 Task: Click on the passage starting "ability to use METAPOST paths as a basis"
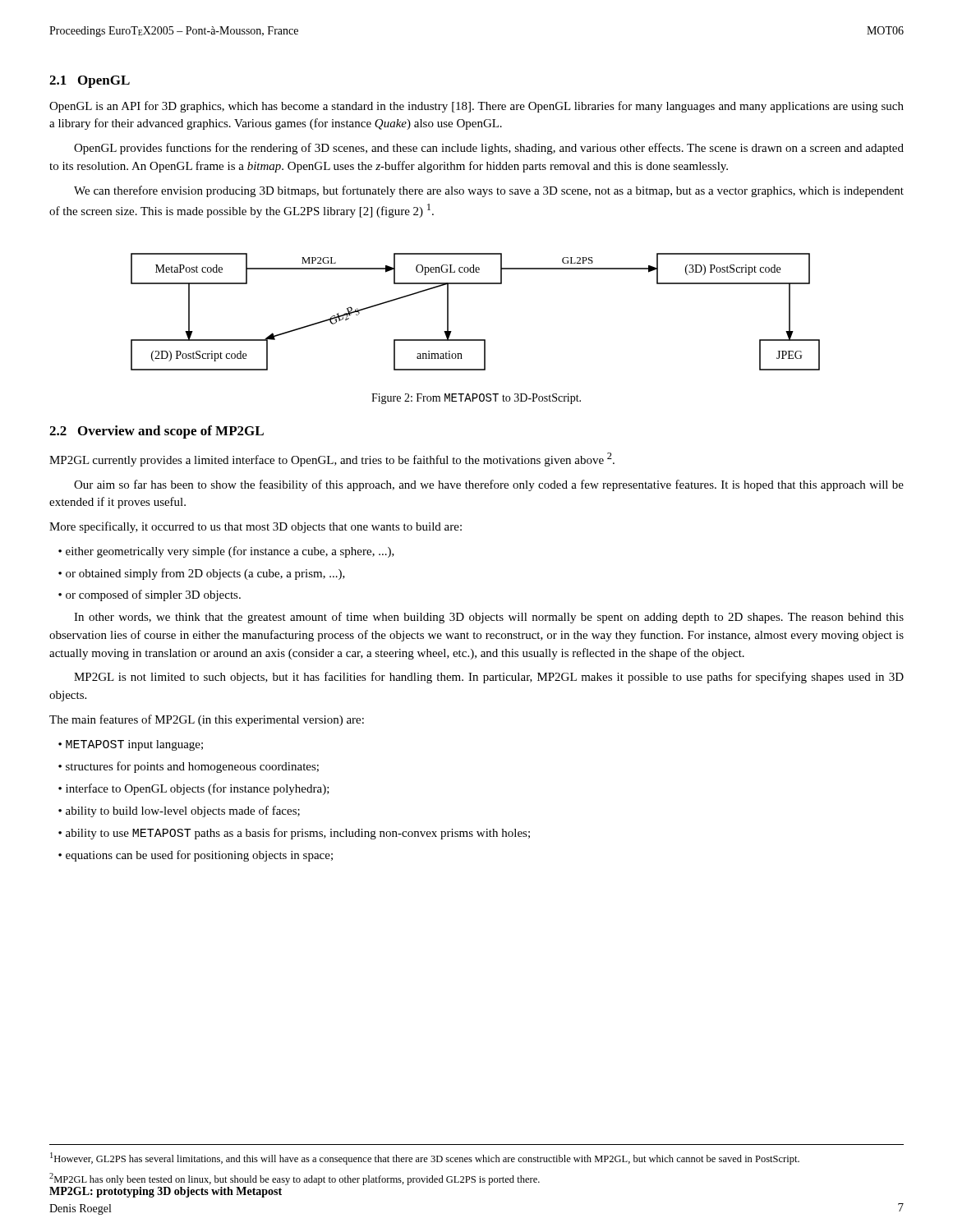pos(298,833)
